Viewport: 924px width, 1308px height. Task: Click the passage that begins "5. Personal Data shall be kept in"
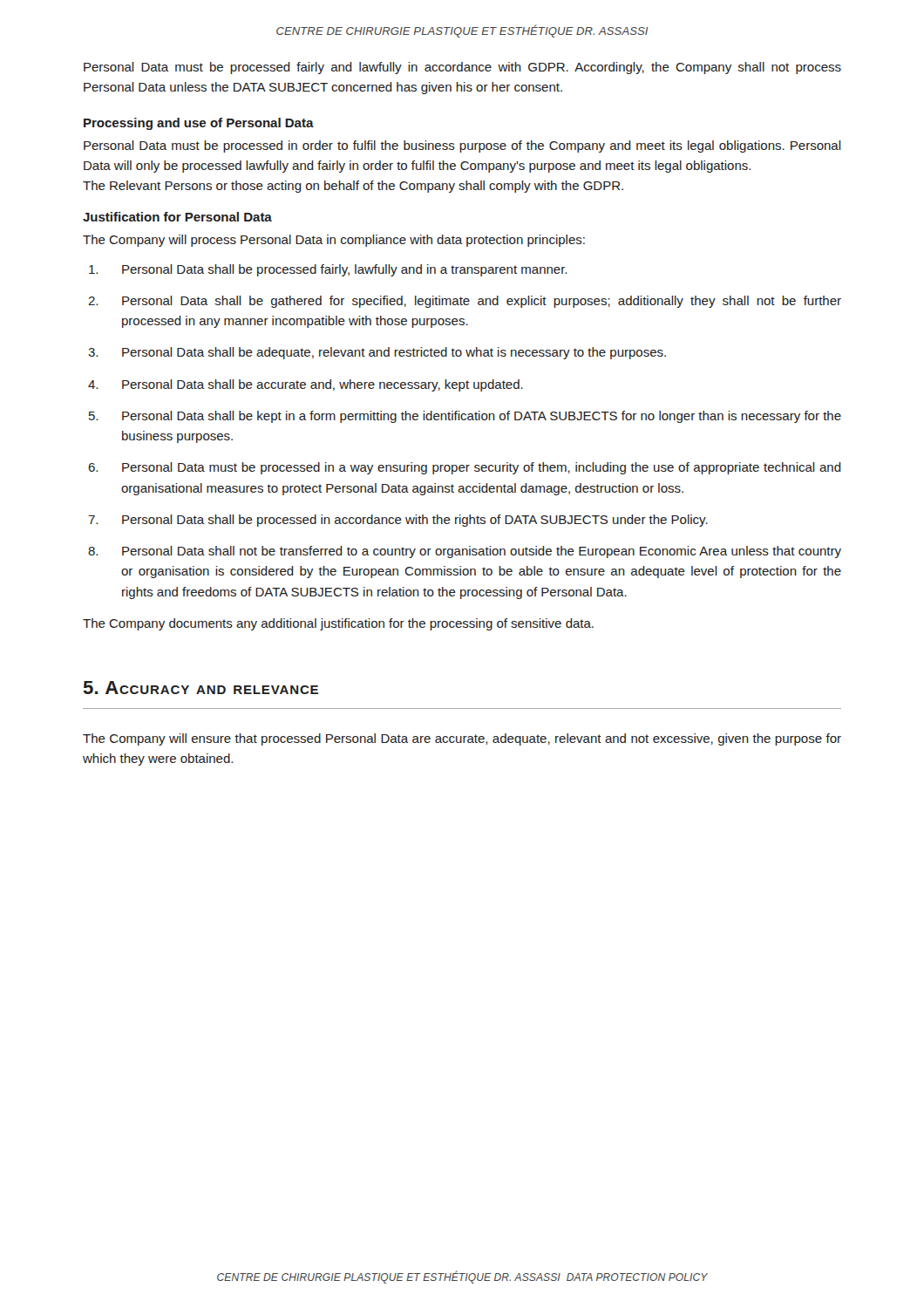pos(462,425)
